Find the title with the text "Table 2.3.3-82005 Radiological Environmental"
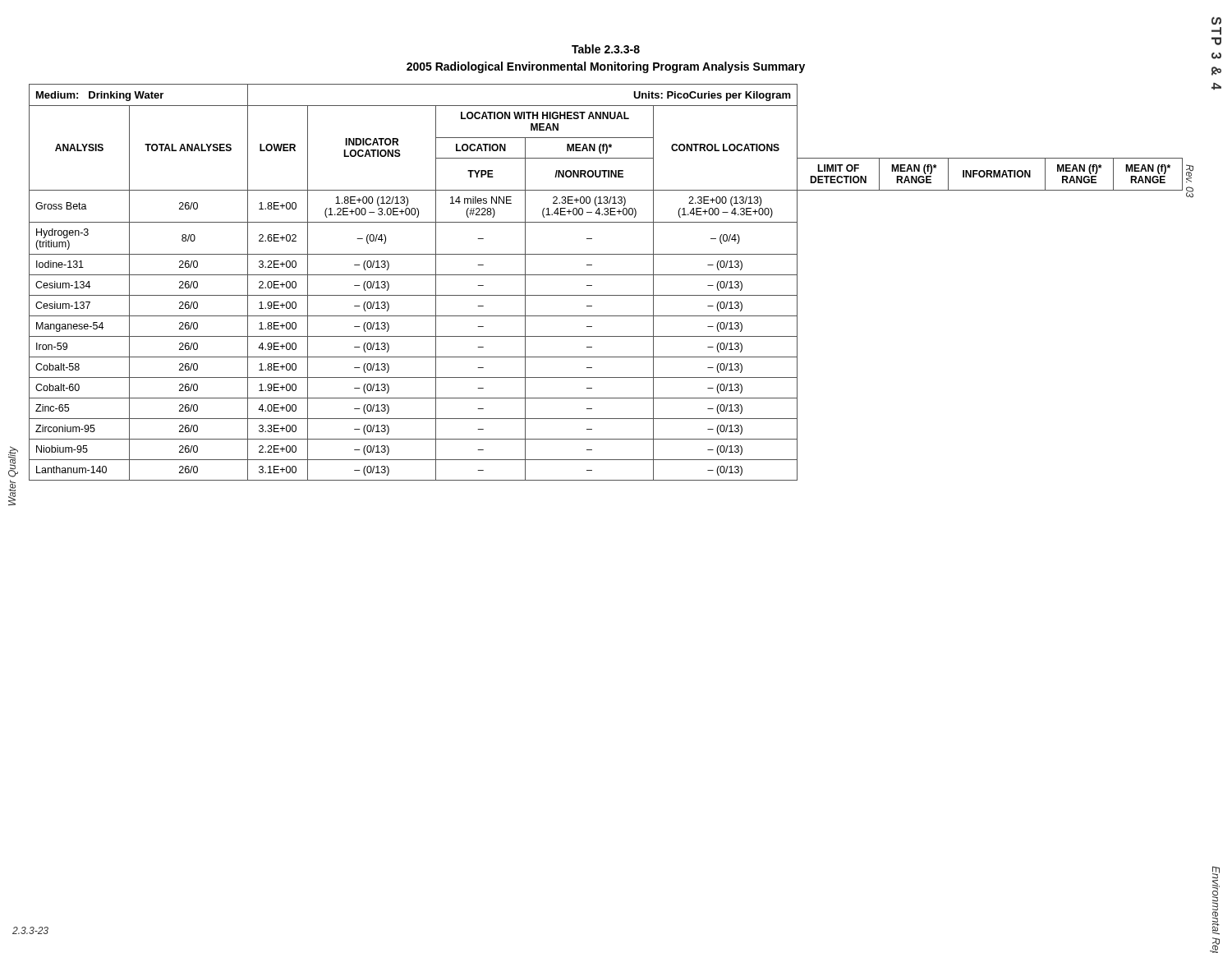This screenshot has height=953, width=1232. (606, 58)
